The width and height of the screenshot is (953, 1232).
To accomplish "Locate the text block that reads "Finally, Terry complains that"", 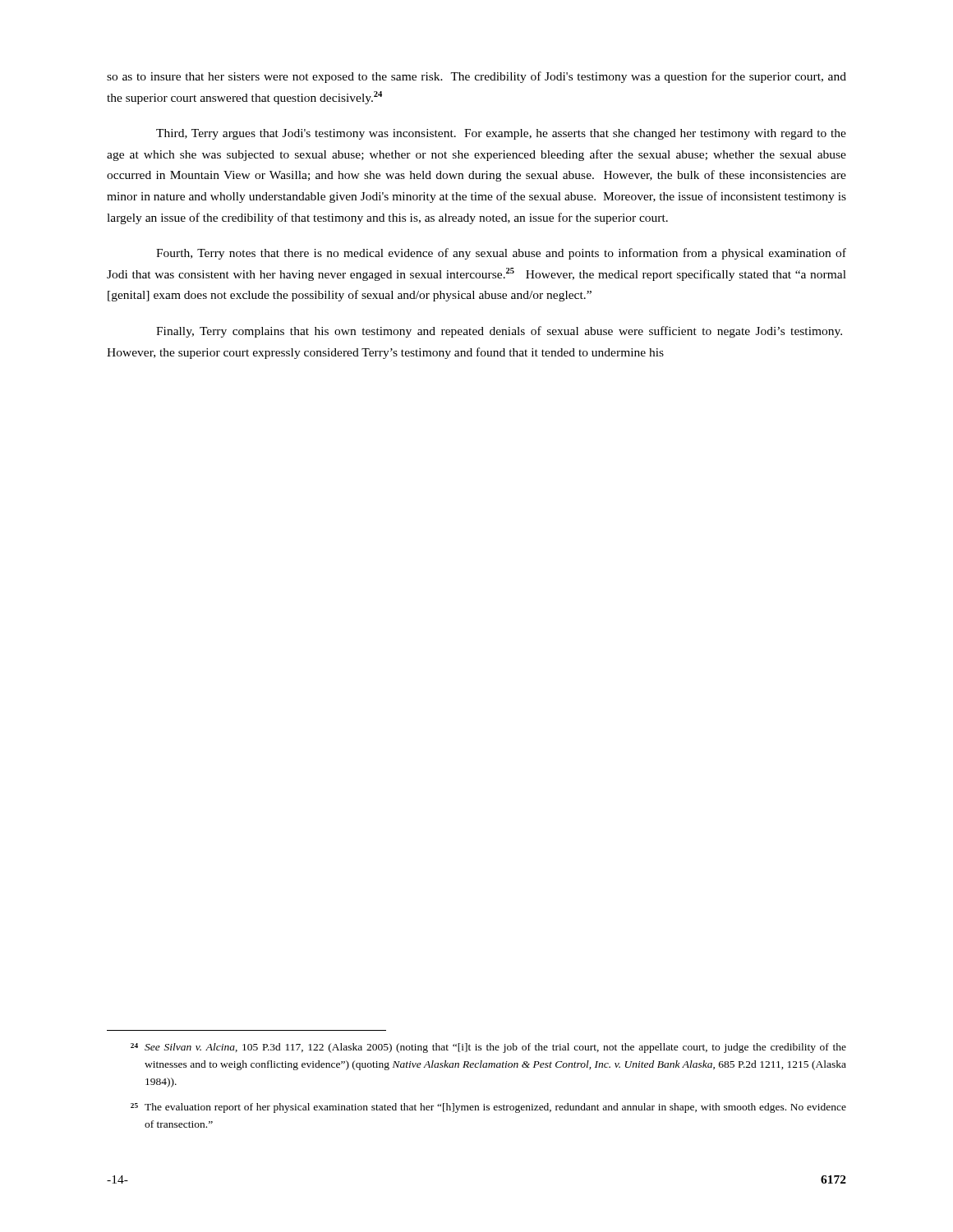I will coord(476,341).
